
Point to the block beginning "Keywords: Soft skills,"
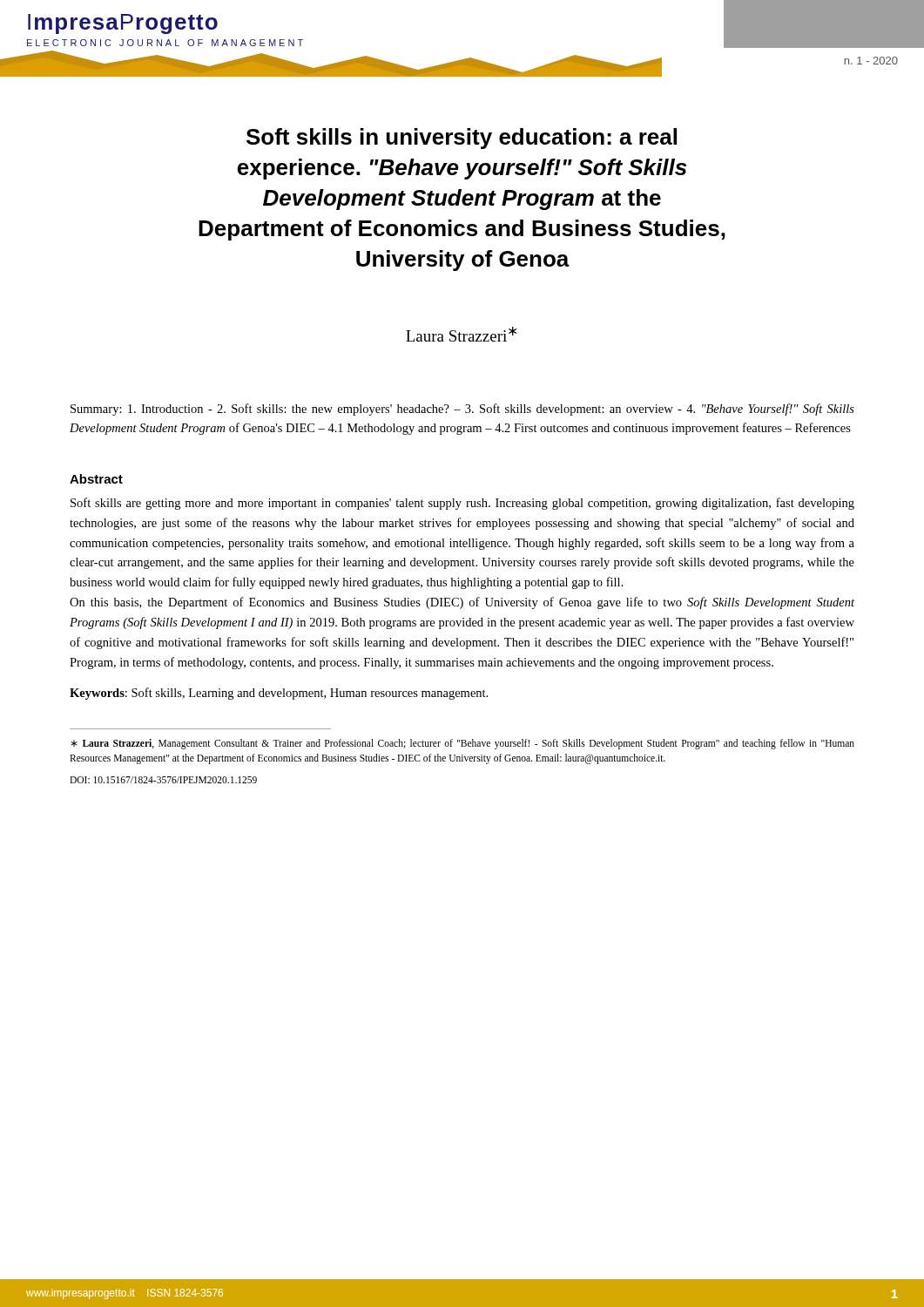pos(279,693)
